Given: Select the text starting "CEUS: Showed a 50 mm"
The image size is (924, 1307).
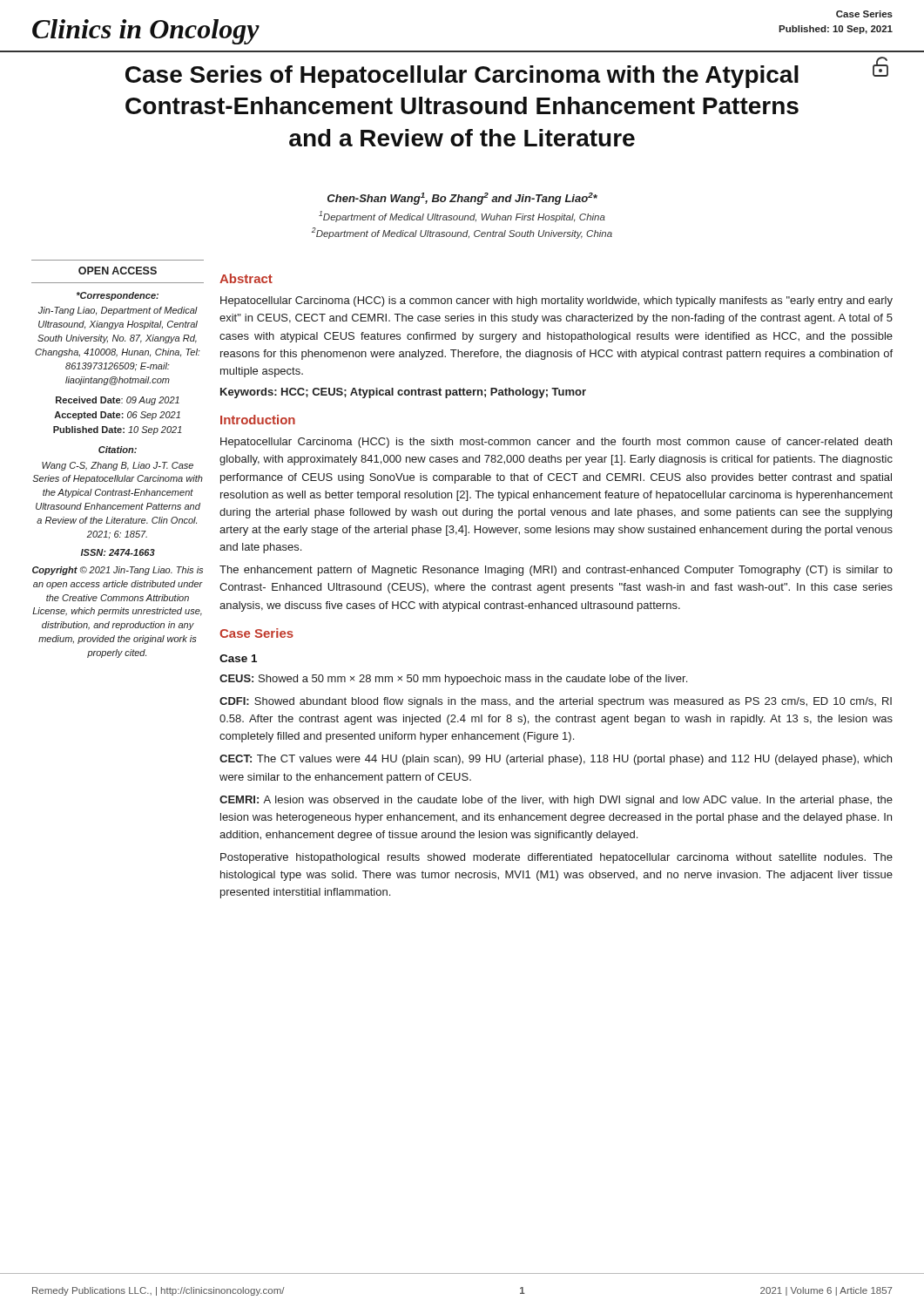Looking at the screenshot, I should [x=454, y=678].
